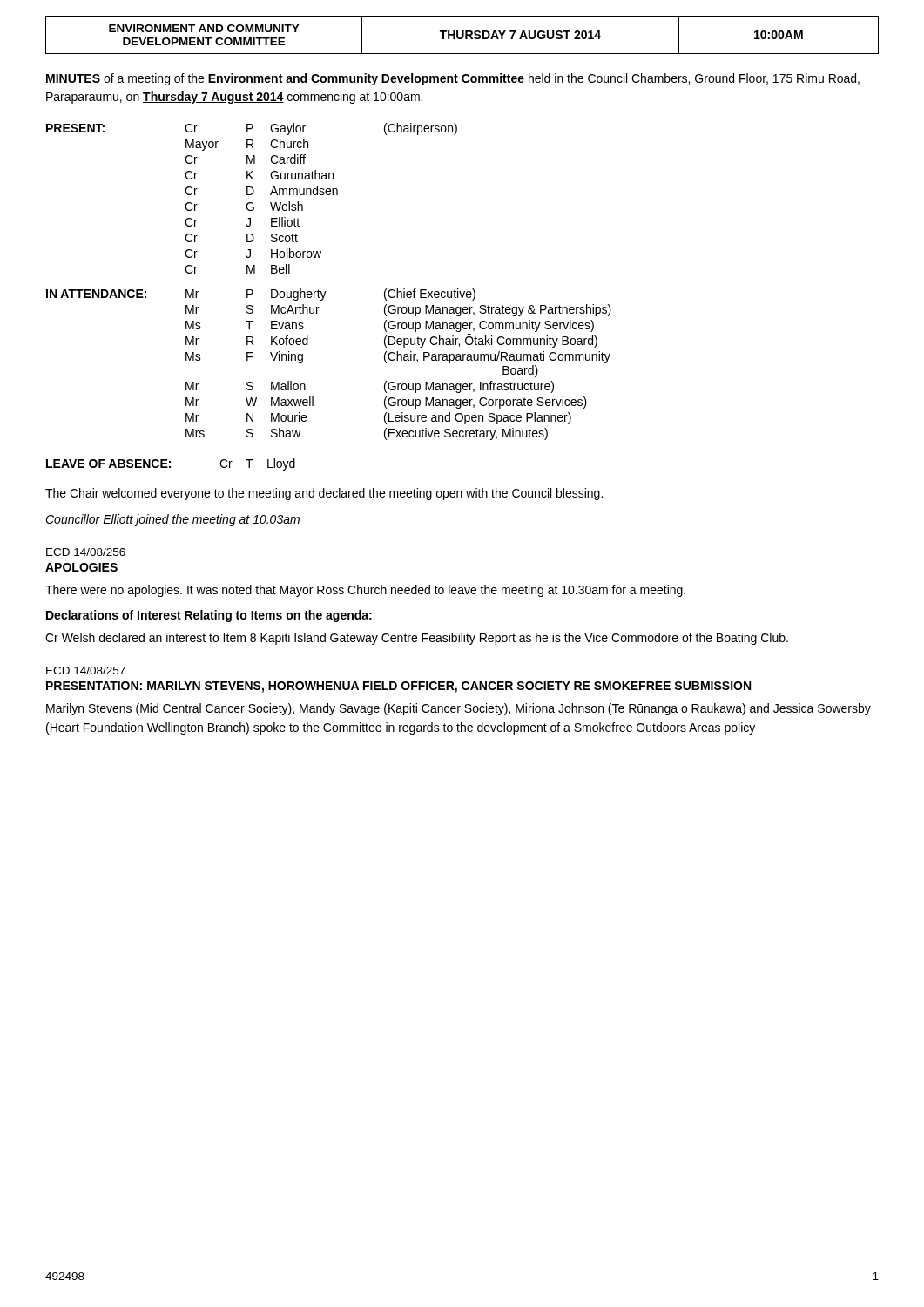Locate the text block that says "Marilyn Stevens (Mid Central Cancer Society),"
The image size is (924, 1307).
pos(458,718)
